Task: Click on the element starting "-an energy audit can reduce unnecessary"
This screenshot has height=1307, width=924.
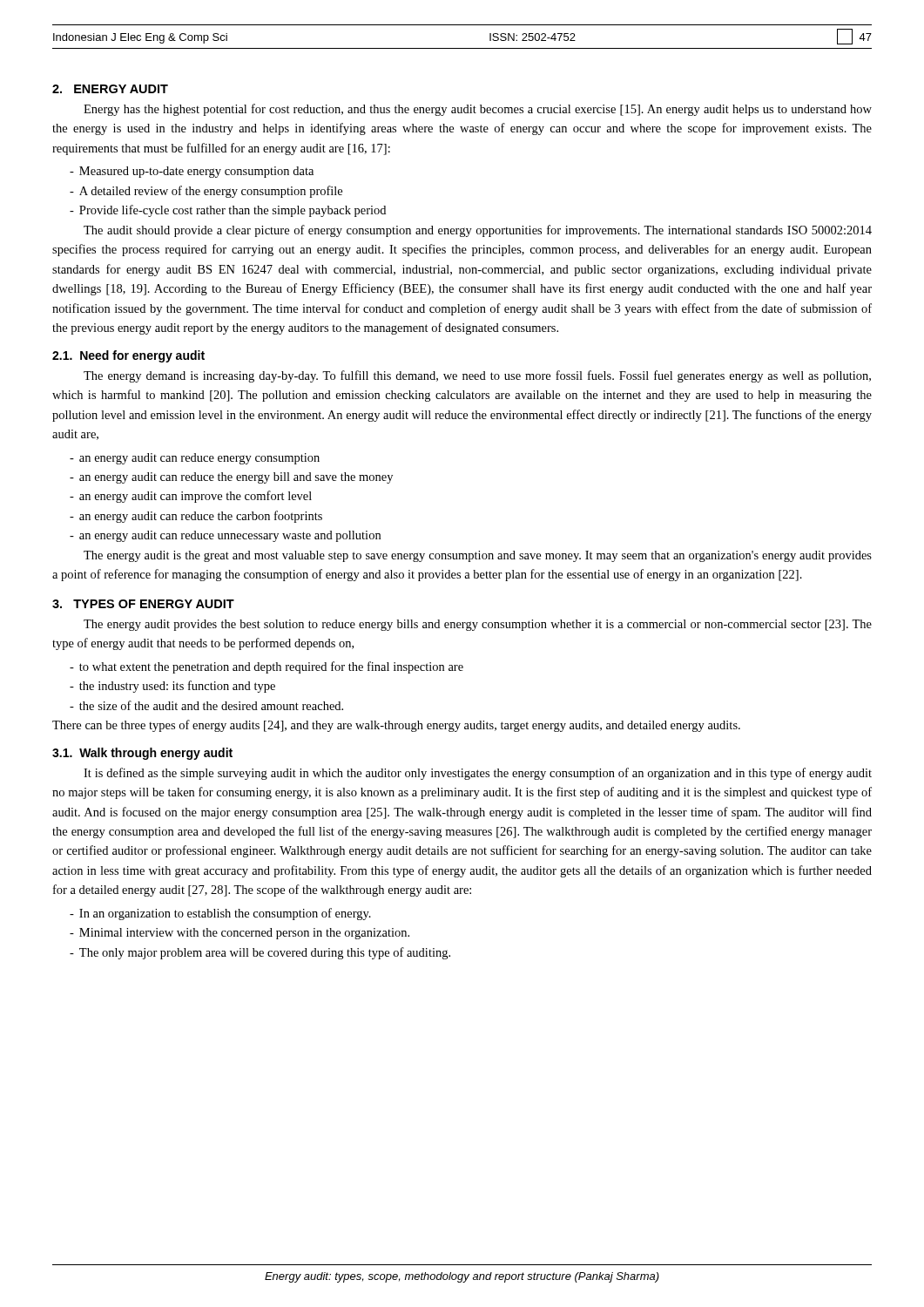Action: 225,535
